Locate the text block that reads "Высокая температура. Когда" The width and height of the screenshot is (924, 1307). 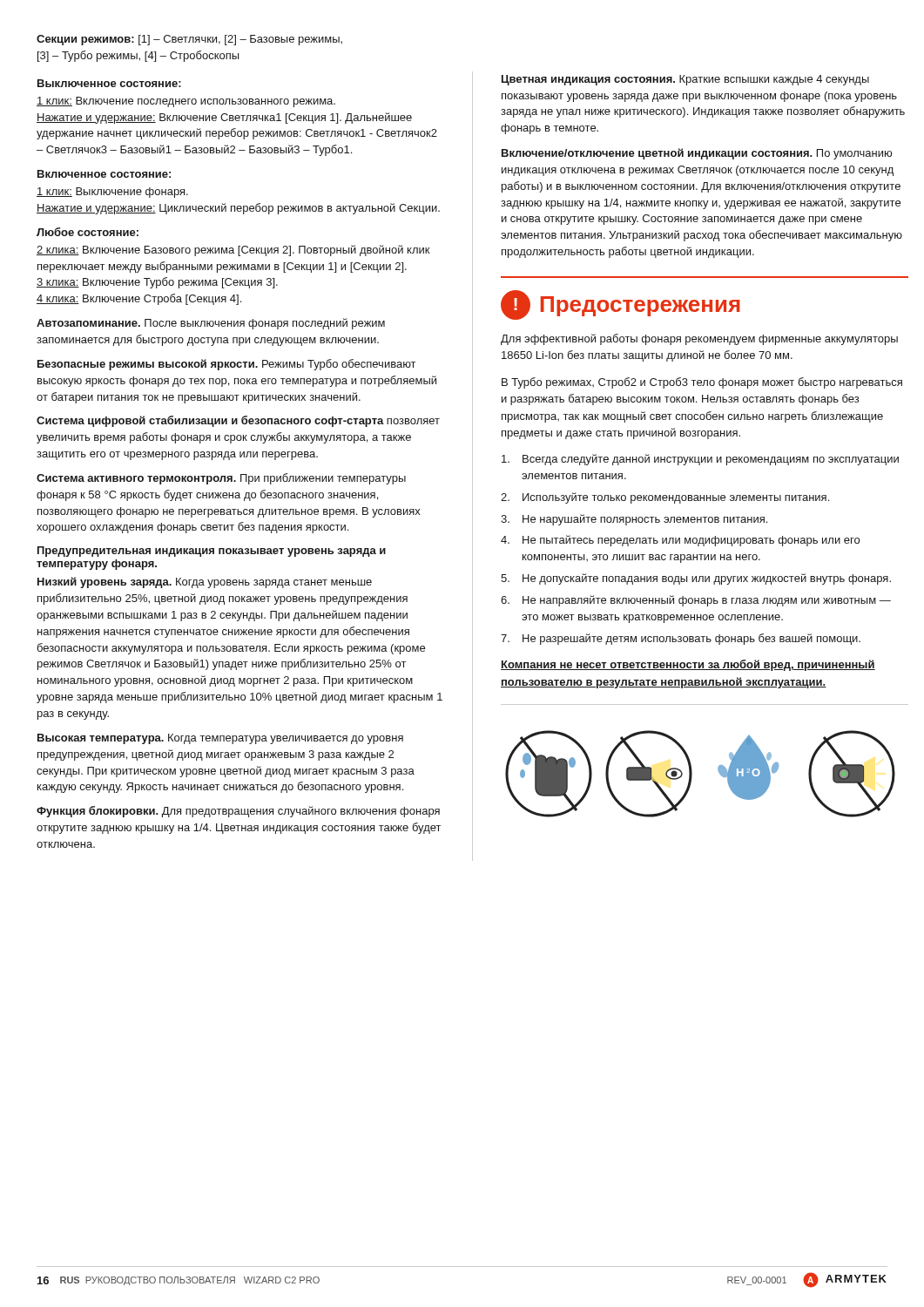click(x=225, y=762)
